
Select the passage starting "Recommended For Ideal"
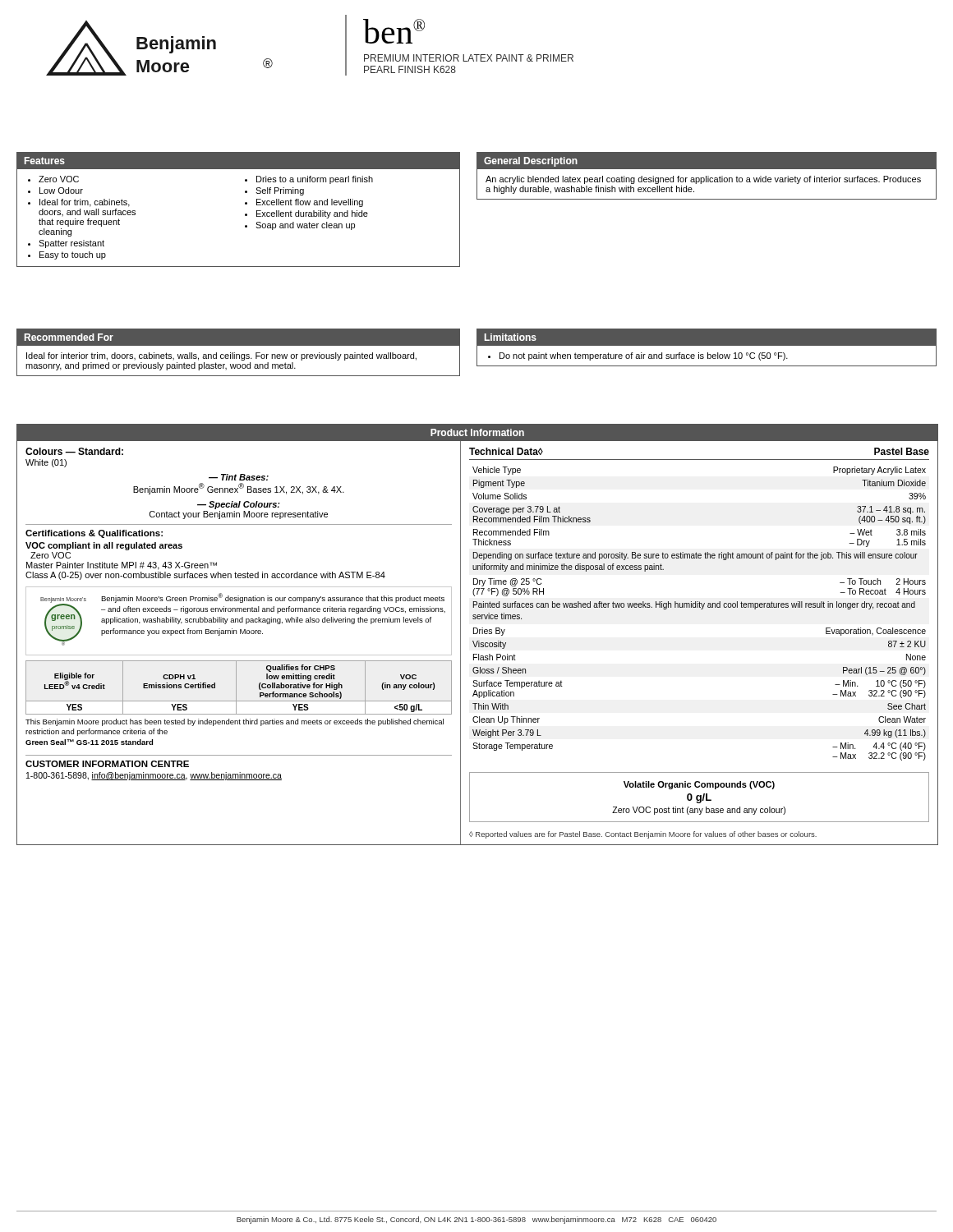(x=238, y=352)
